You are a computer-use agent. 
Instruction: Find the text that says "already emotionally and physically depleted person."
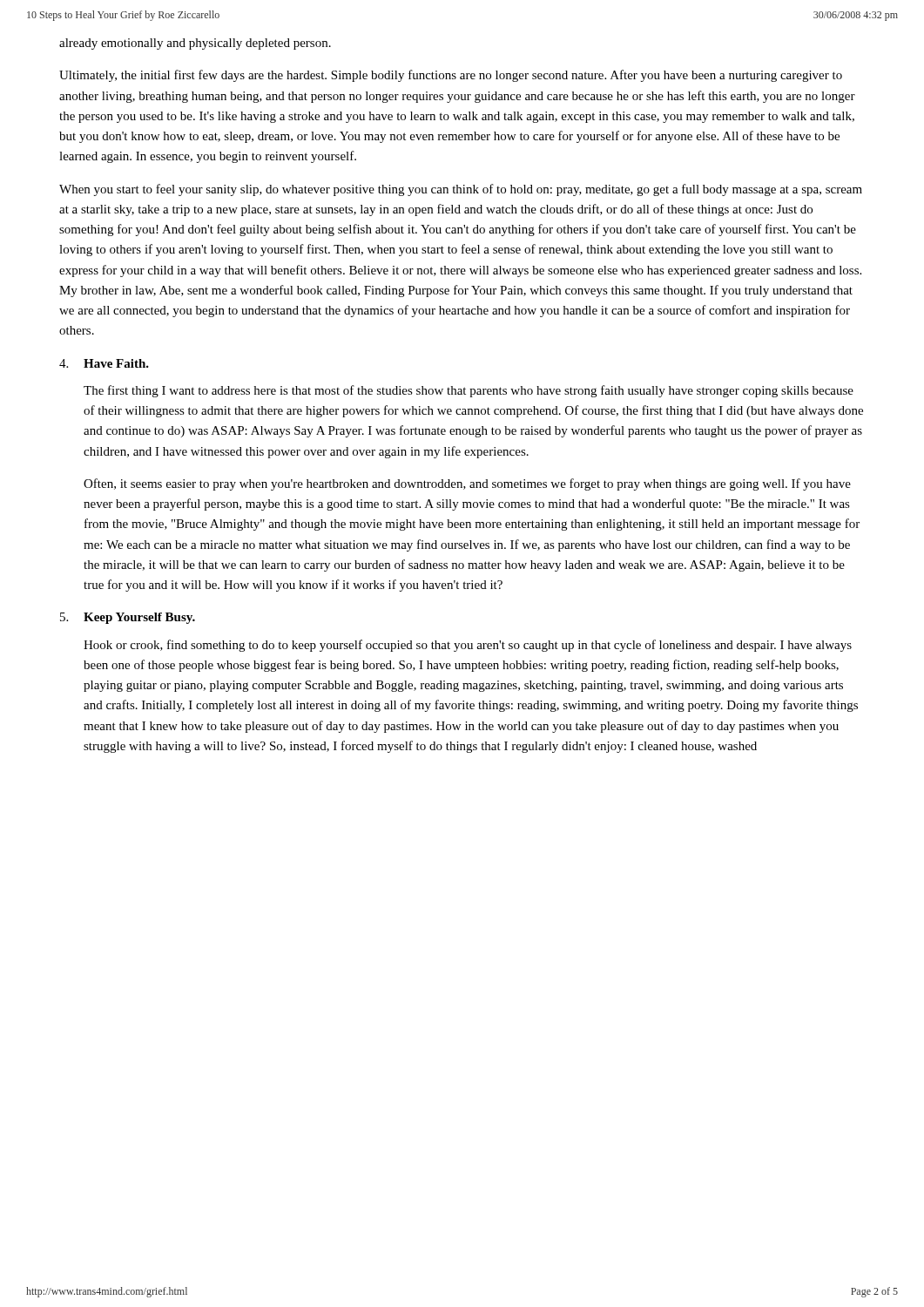click(195, 43)
